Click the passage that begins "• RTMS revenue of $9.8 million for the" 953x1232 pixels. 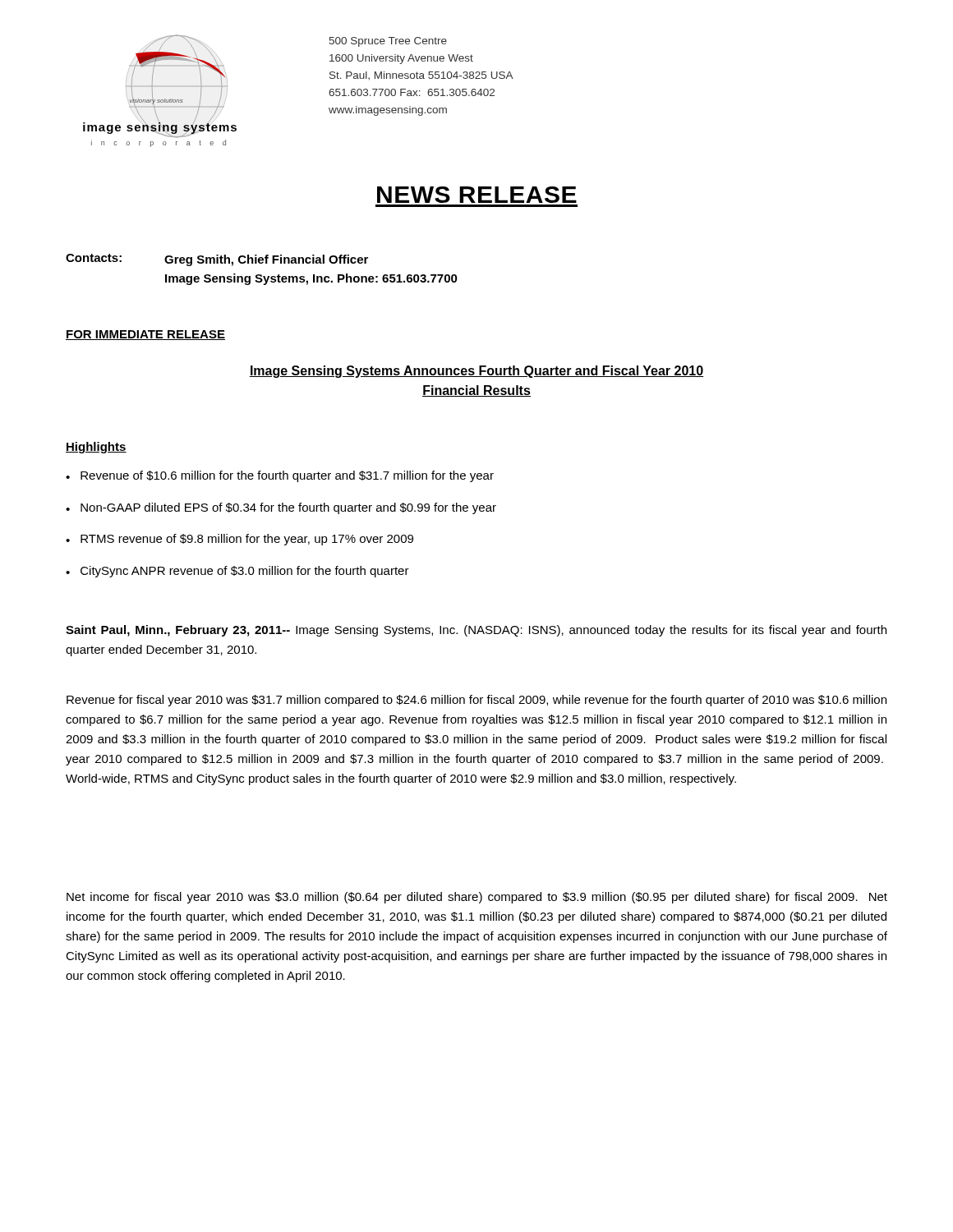(x=240, y=540)
